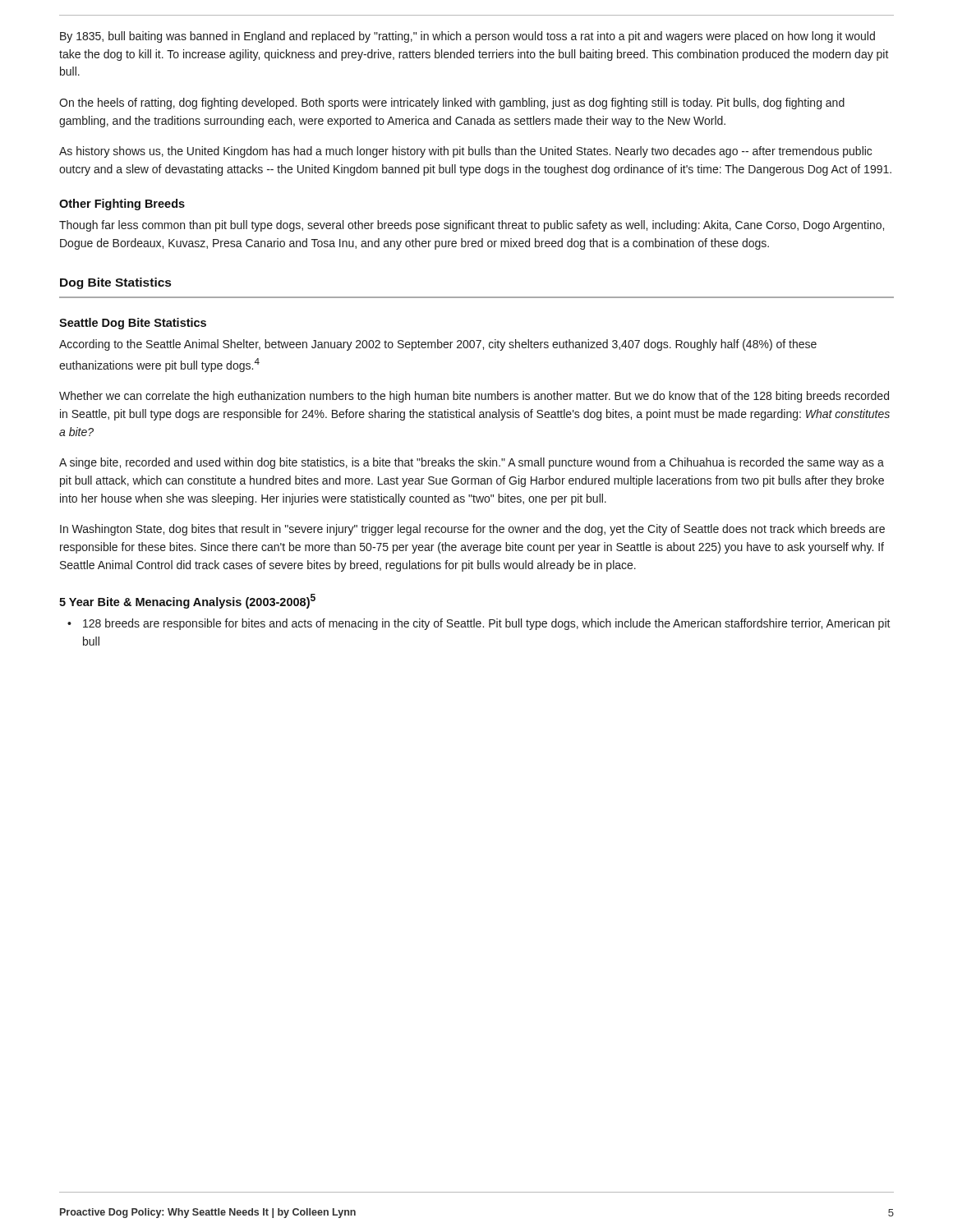Click the passage that begins "According to the Seattle Animal Shelter, between"
Image resolution: width=953 pixels, height=1232 pixels.
[438, 355]
